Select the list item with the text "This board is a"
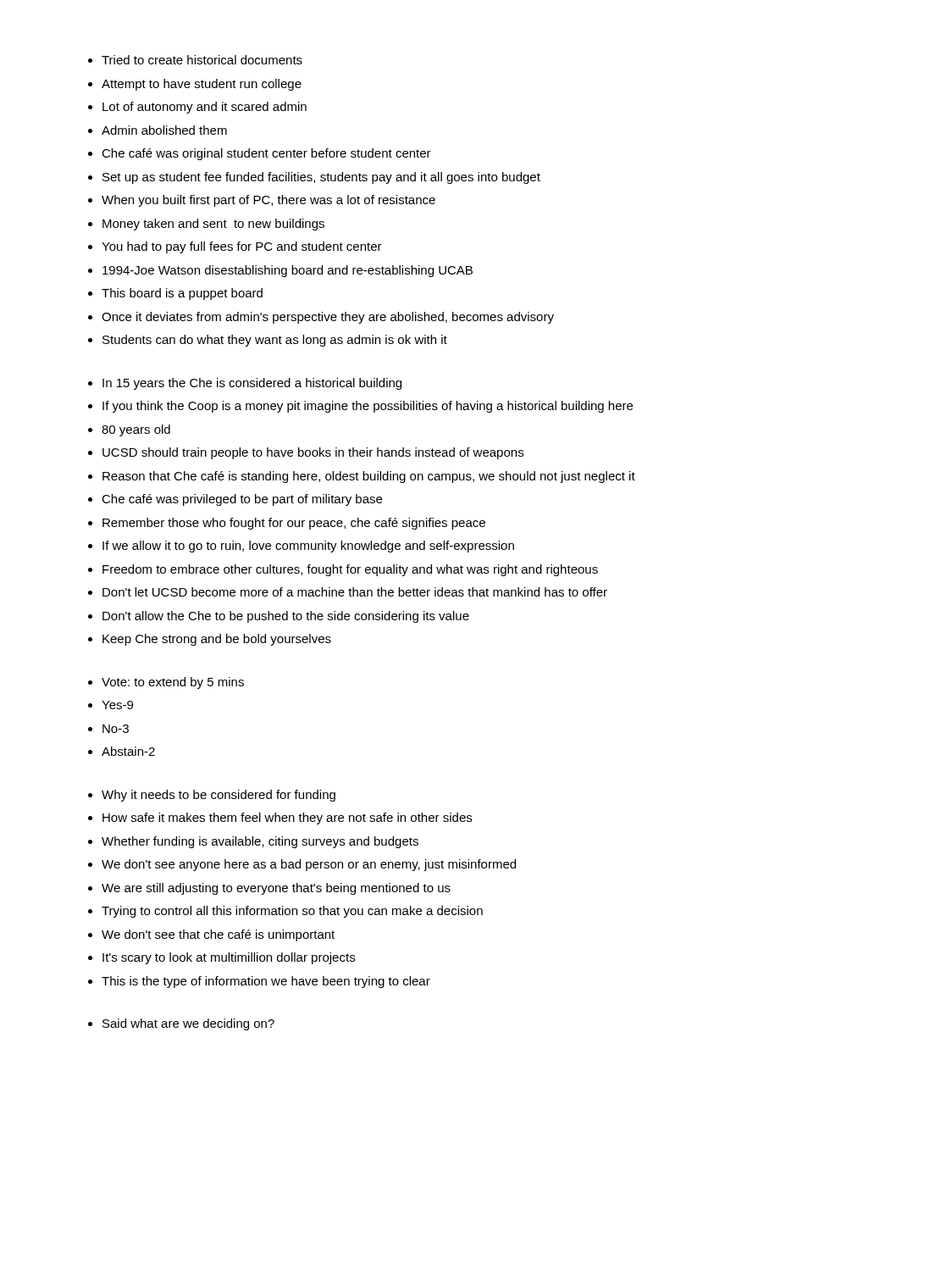Viewport: 952px width, 1271px height. [183, 293]
